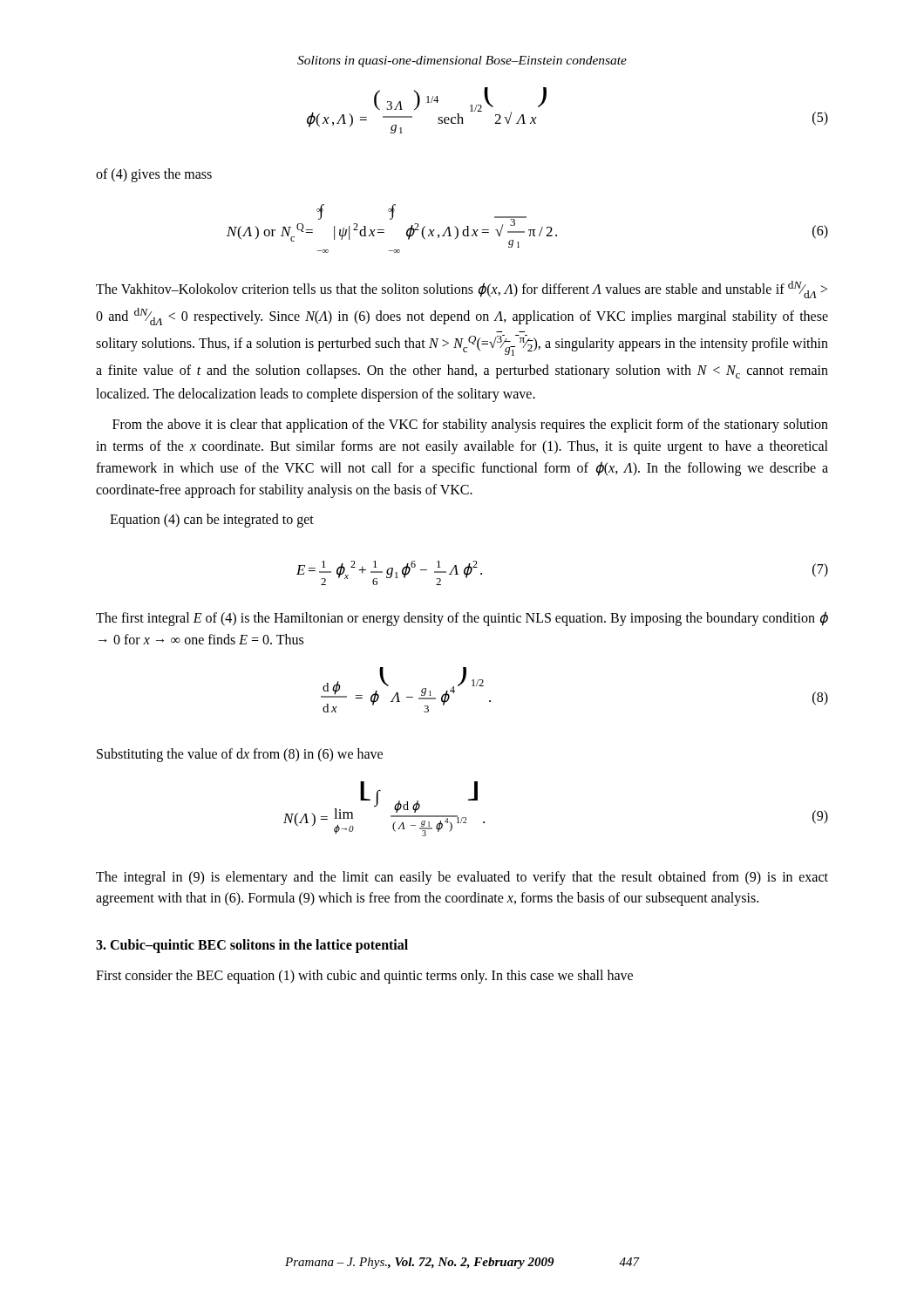Viewport: 924px width, 1308px height.
Task: Select the text block starting "The integral in (9) is elementary and"
Action: [462, 887]
